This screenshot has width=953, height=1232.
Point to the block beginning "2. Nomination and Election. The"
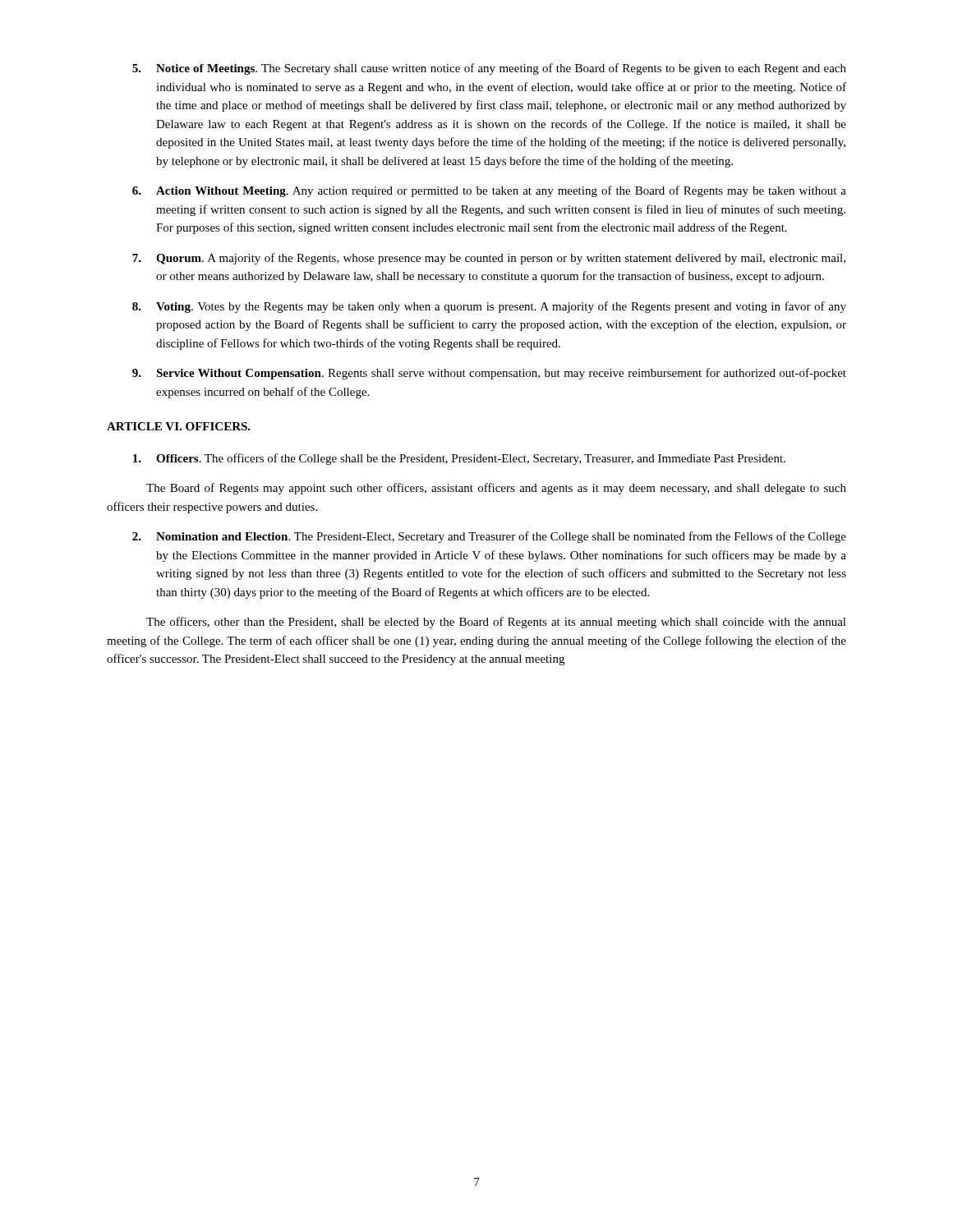[x=476, y=564]
